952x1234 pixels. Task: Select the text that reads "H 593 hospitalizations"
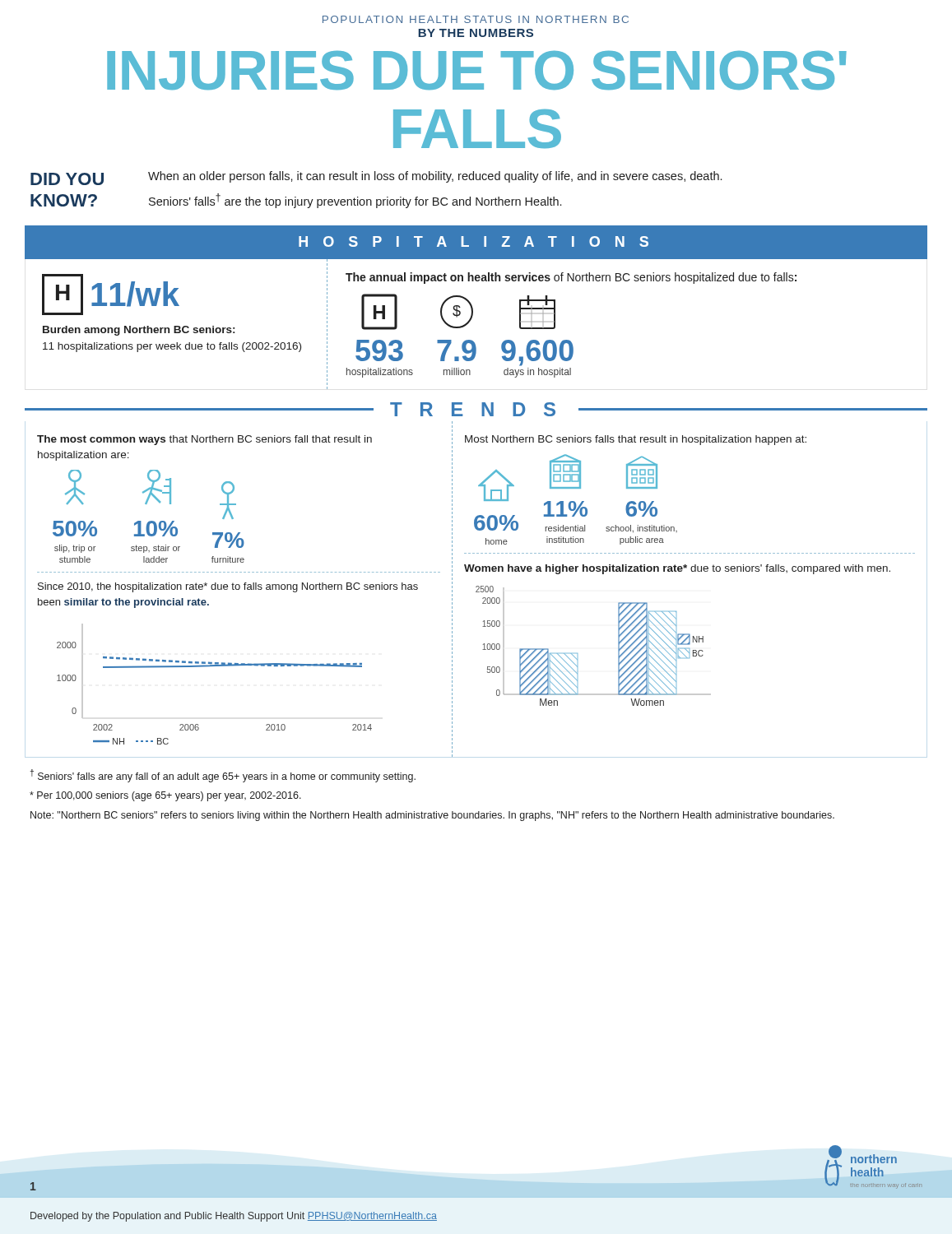click(x=379, y=335)
